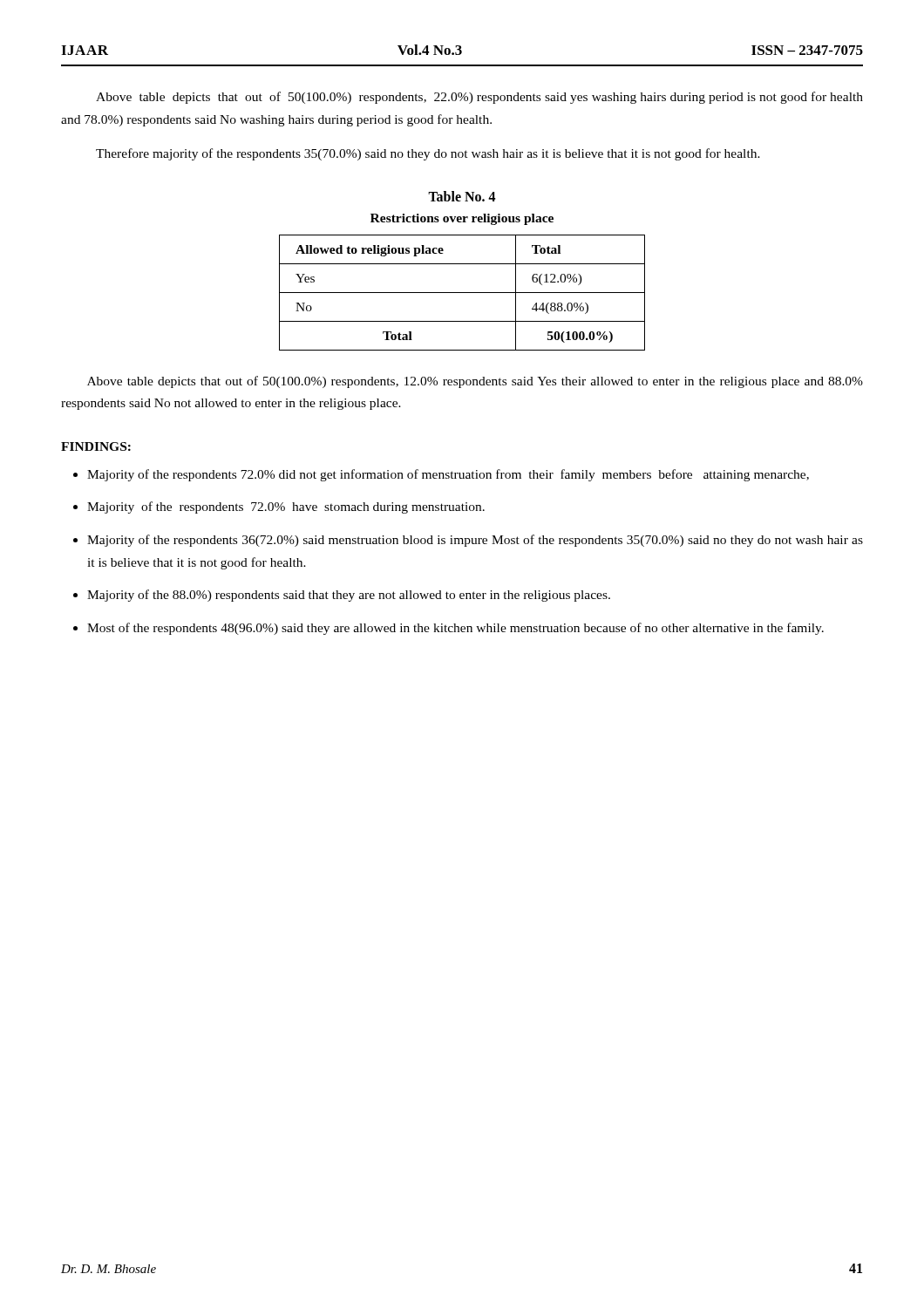Find the list item with the text "Majority of the respondents 72.0% have stomach during"

pos(286,507)
